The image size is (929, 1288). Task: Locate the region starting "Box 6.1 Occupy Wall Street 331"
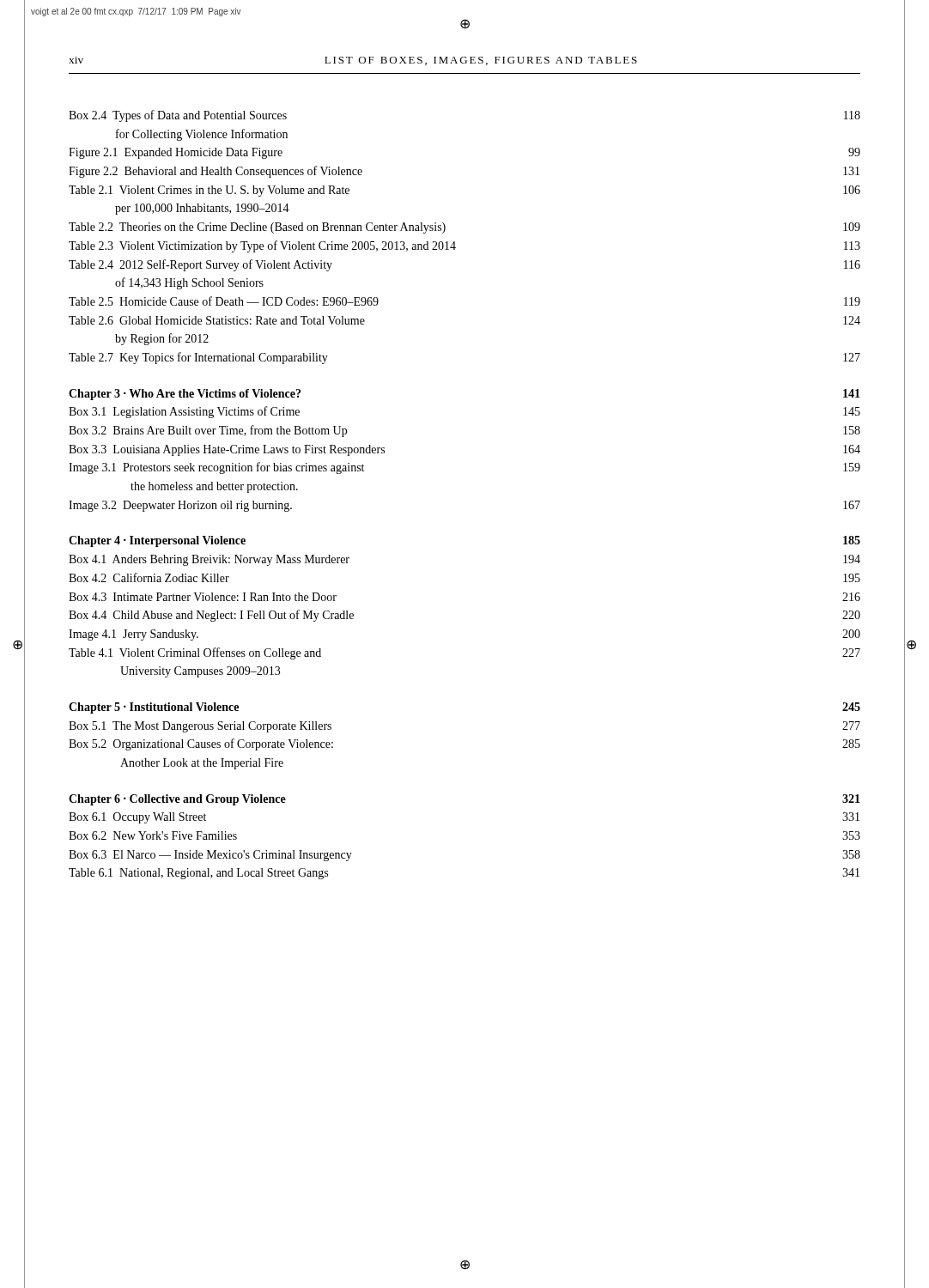140,818
